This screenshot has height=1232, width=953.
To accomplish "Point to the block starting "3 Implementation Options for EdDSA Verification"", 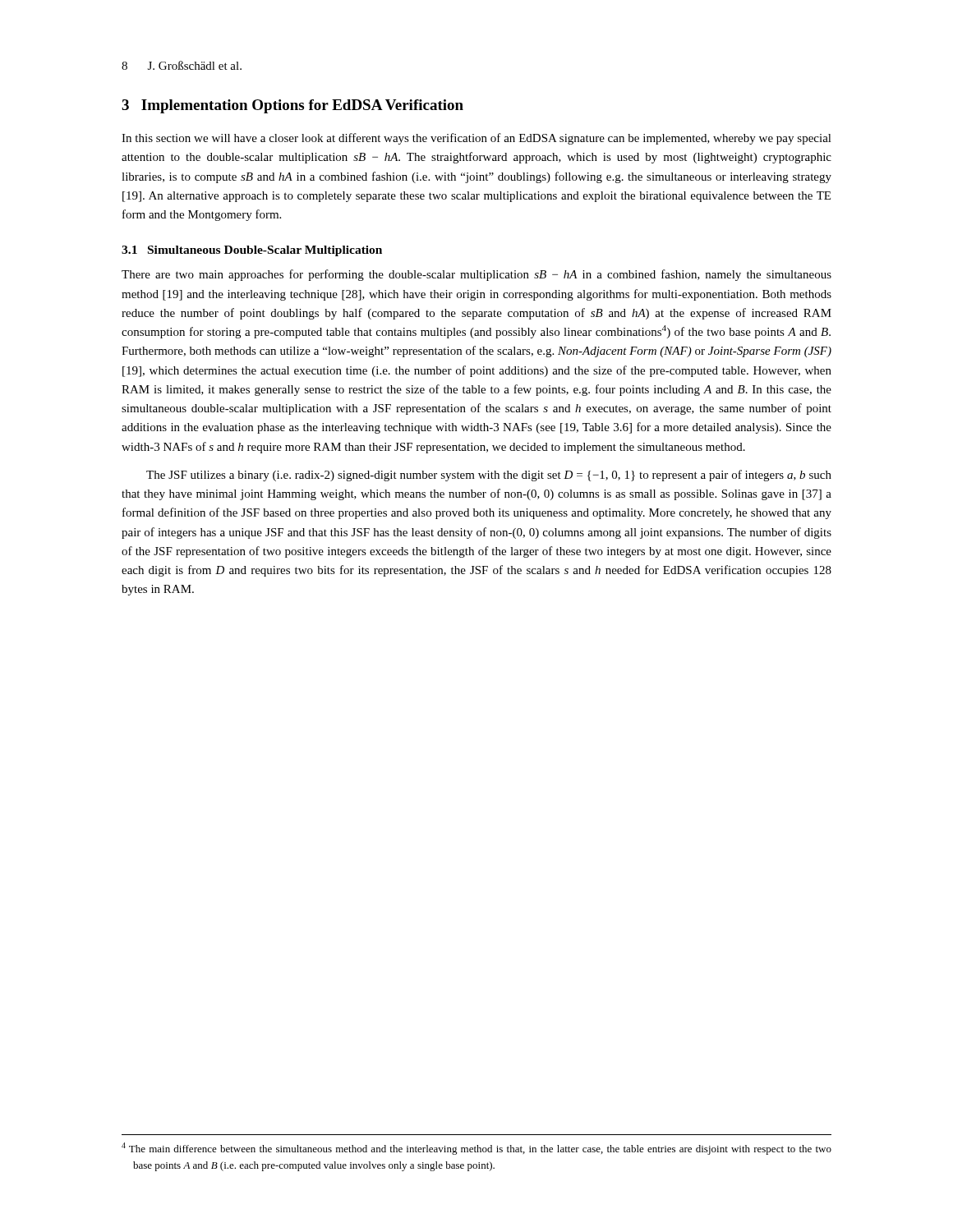I will coord(292,106).
